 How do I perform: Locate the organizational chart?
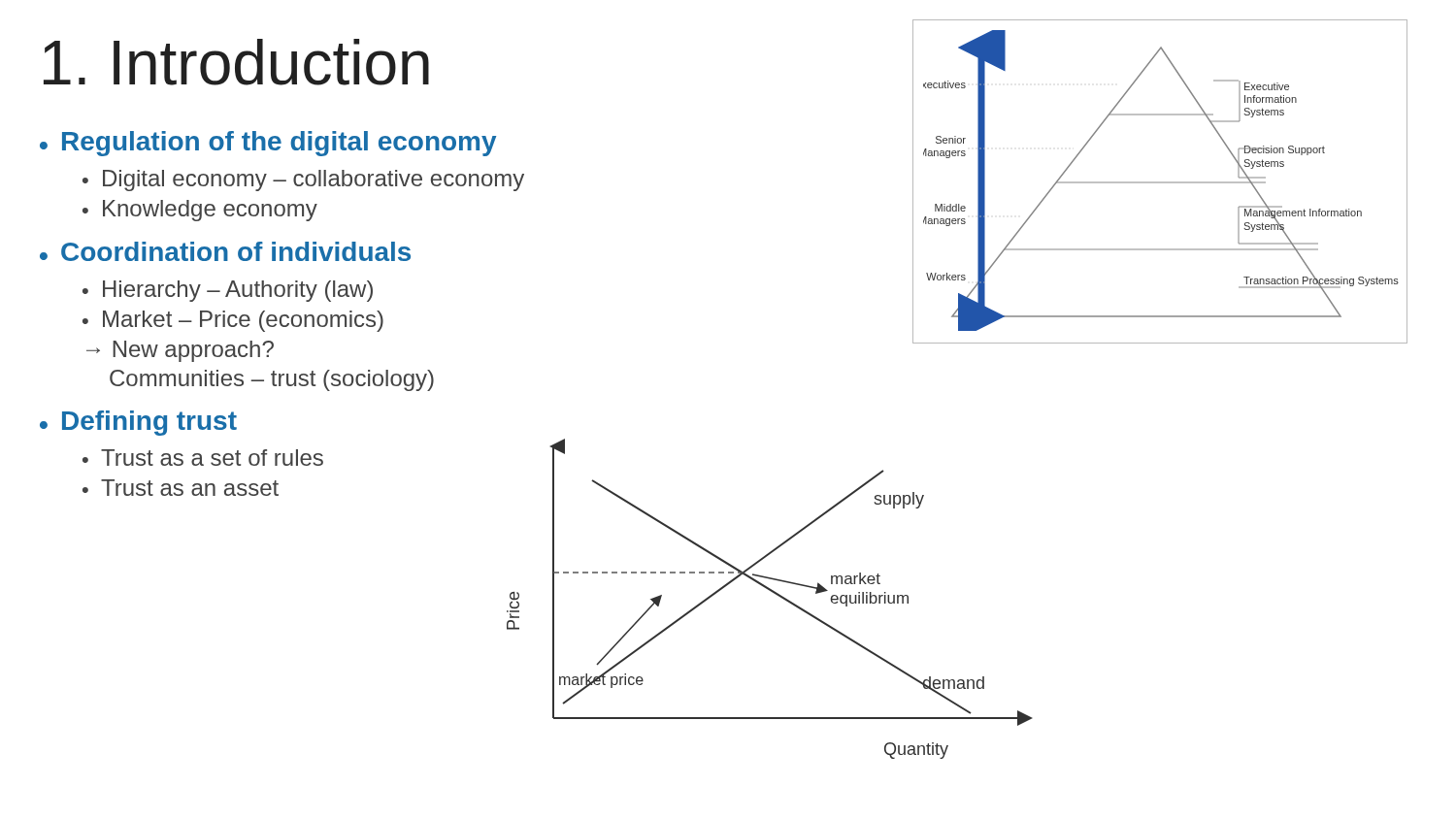(1160, 183)
